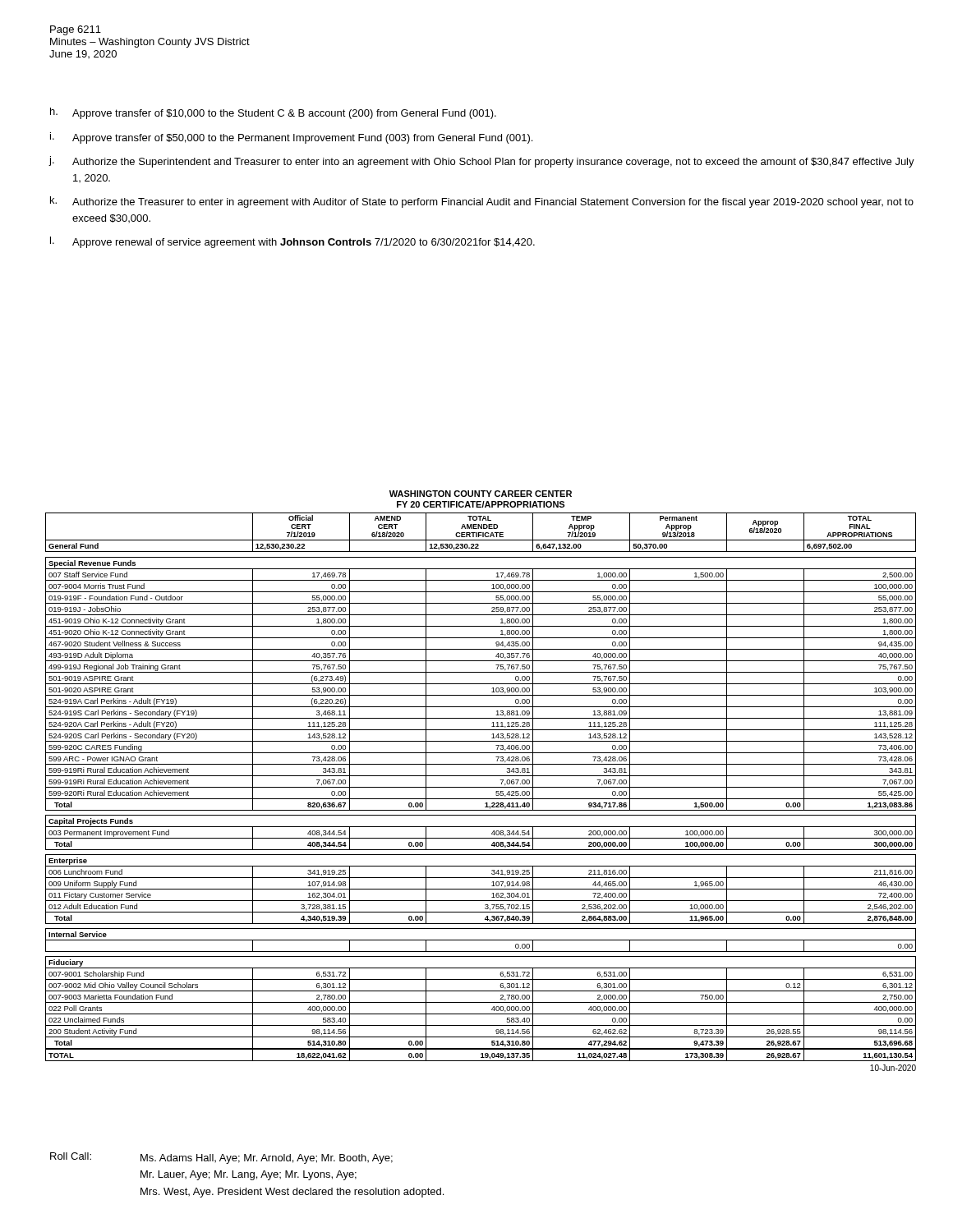Screen dimensions: 1232x953
Task: Where is the passage that starts "Roll Call: Ms. Adams Hall,"?
Action: tap(247, 1175)
